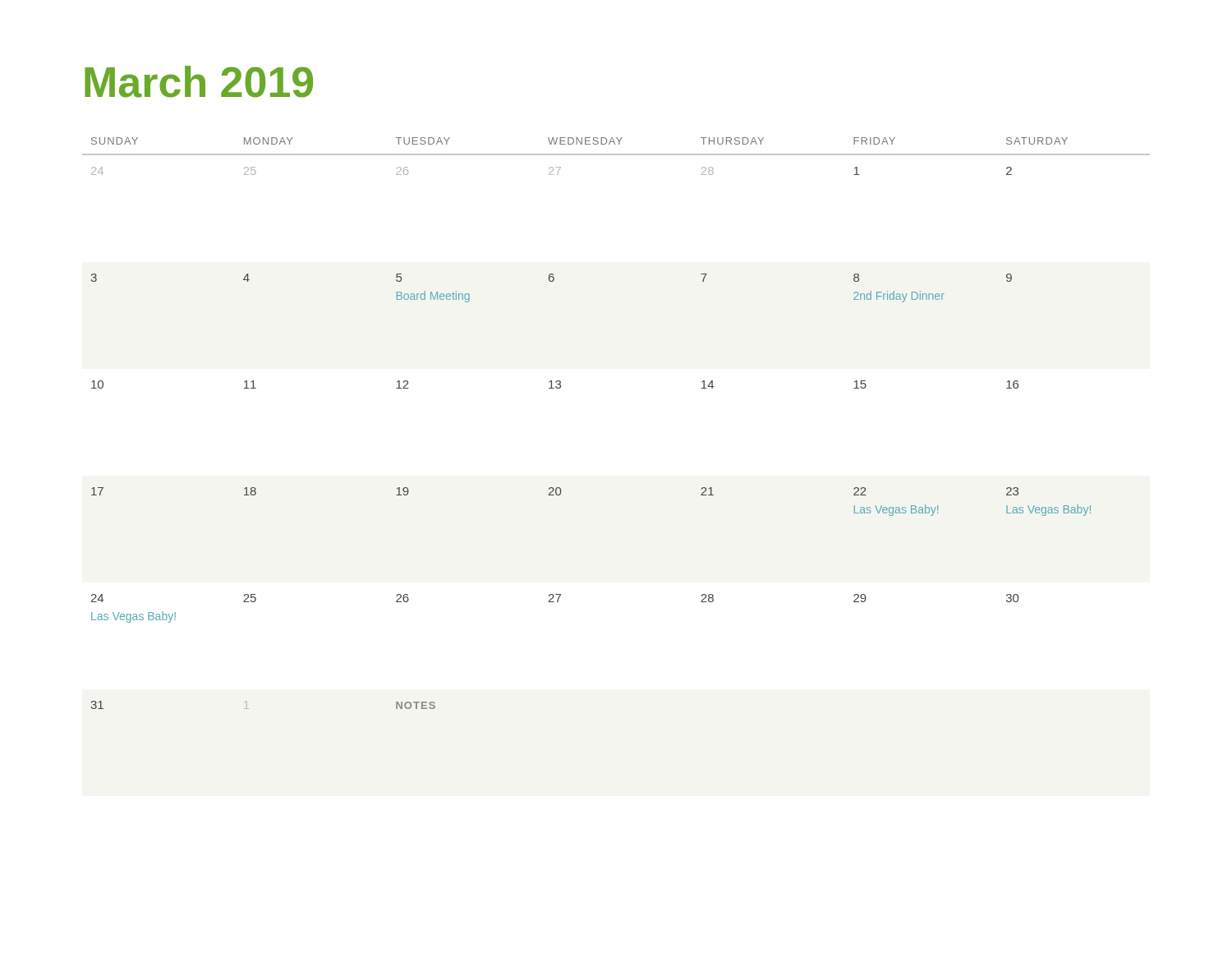Viewport: 1232px width, 953px height.
Task: Click on the table containing "23 Las Vegas Baby!"
Action: [616, 463]
